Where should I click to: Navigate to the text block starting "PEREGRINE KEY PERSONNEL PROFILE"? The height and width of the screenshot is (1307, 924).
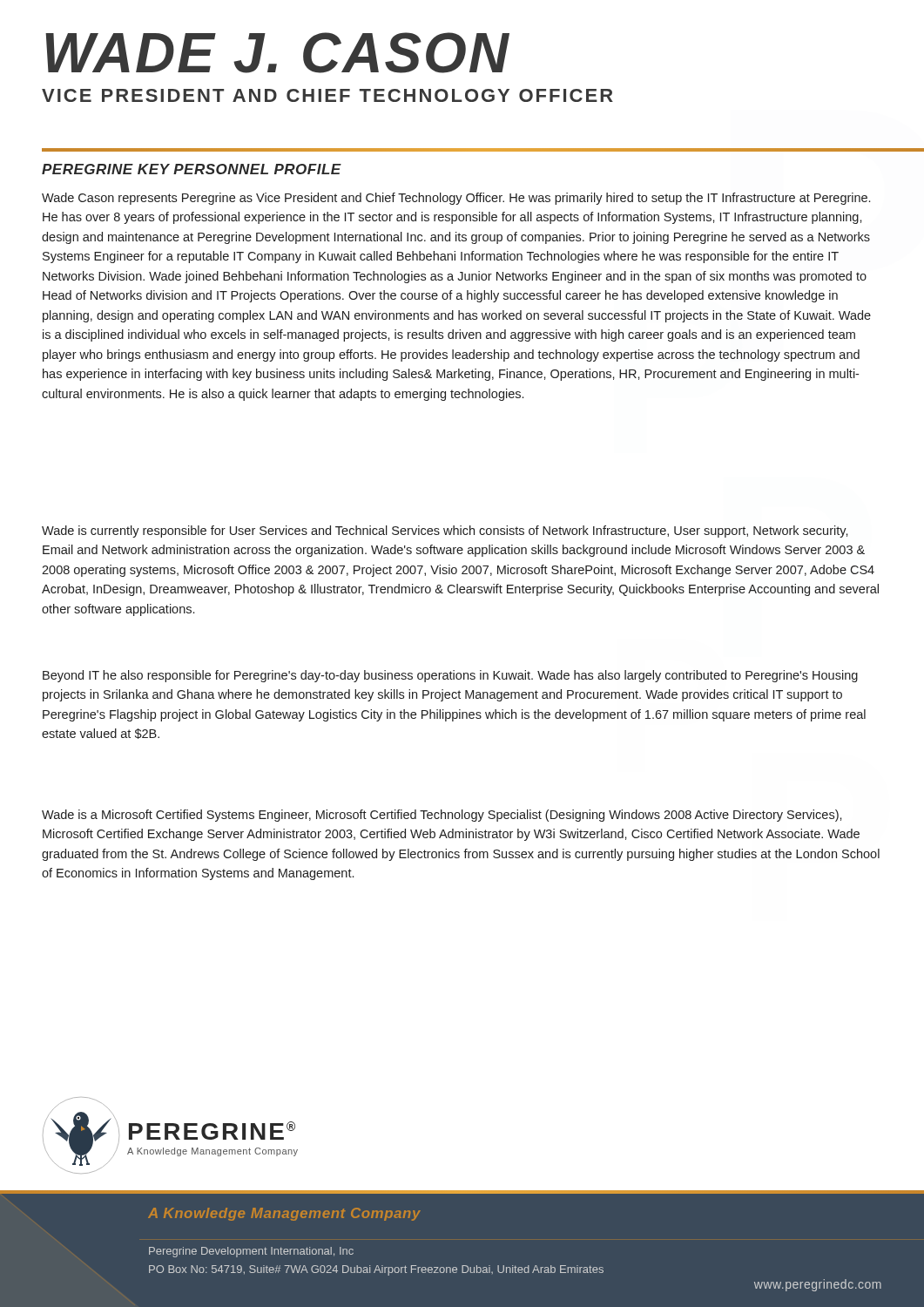click(191, 170)
